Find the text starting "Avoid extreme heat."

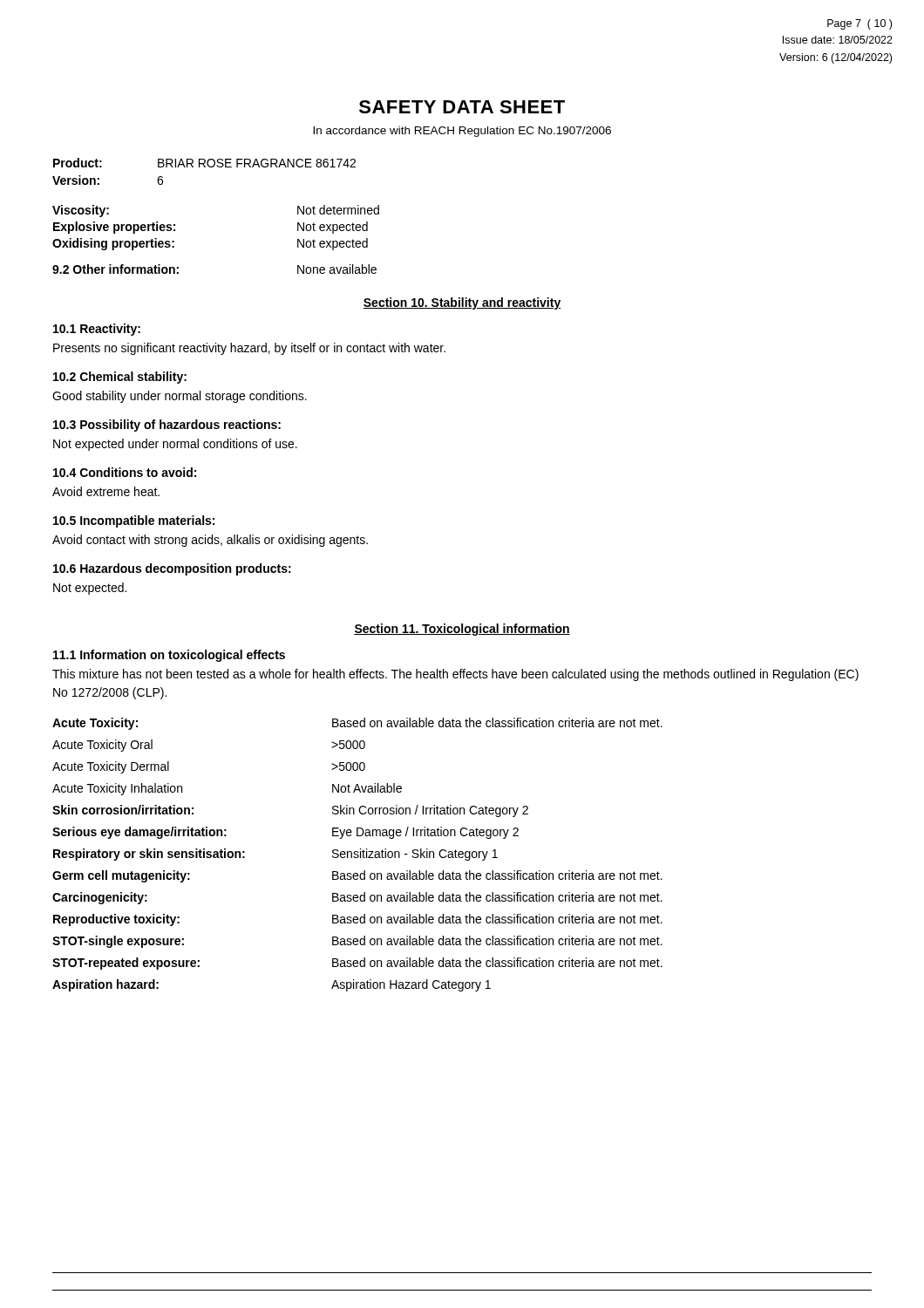[x=106, y=492]
